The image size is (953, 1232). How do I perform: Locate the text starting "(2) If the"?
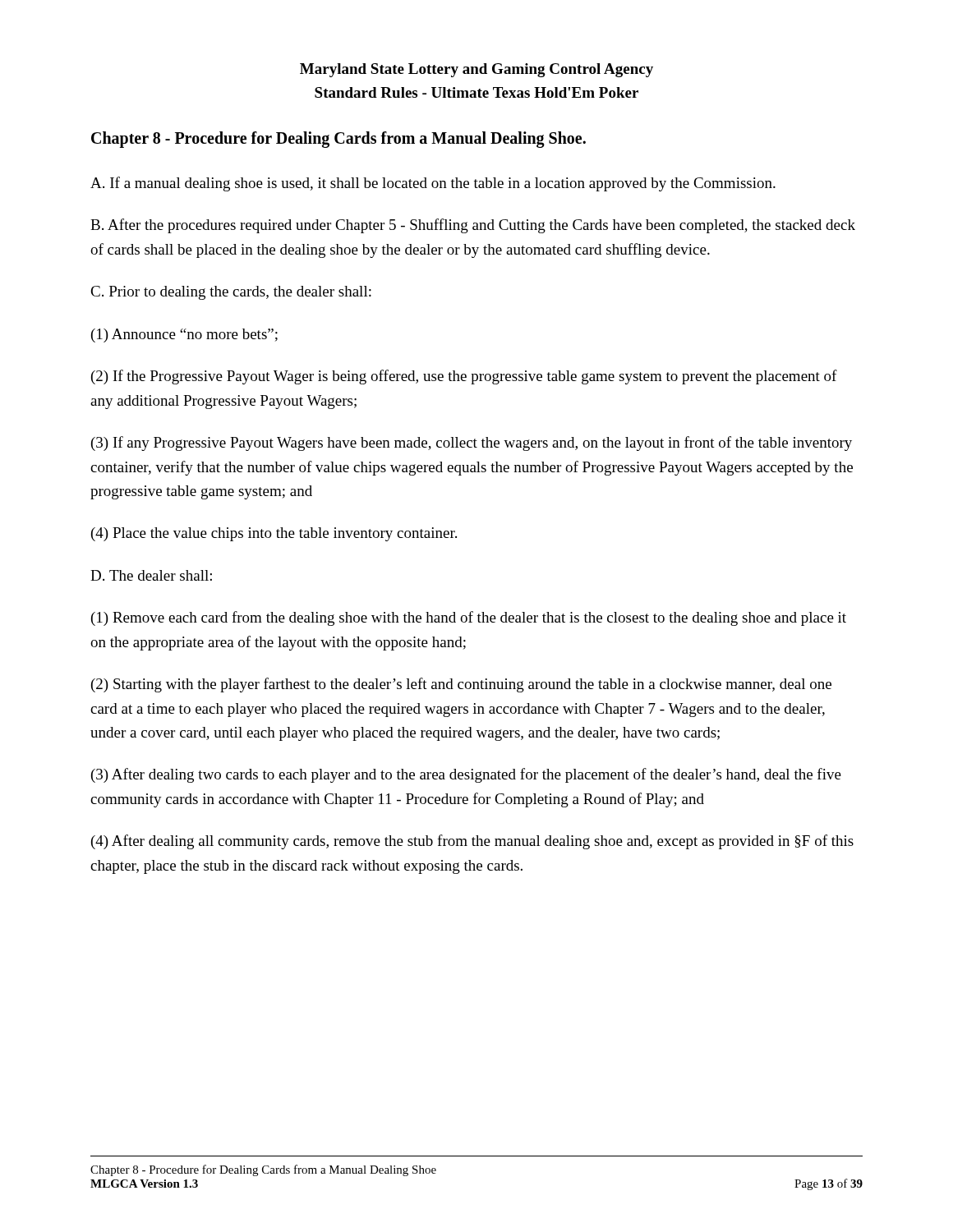[464, 388]
